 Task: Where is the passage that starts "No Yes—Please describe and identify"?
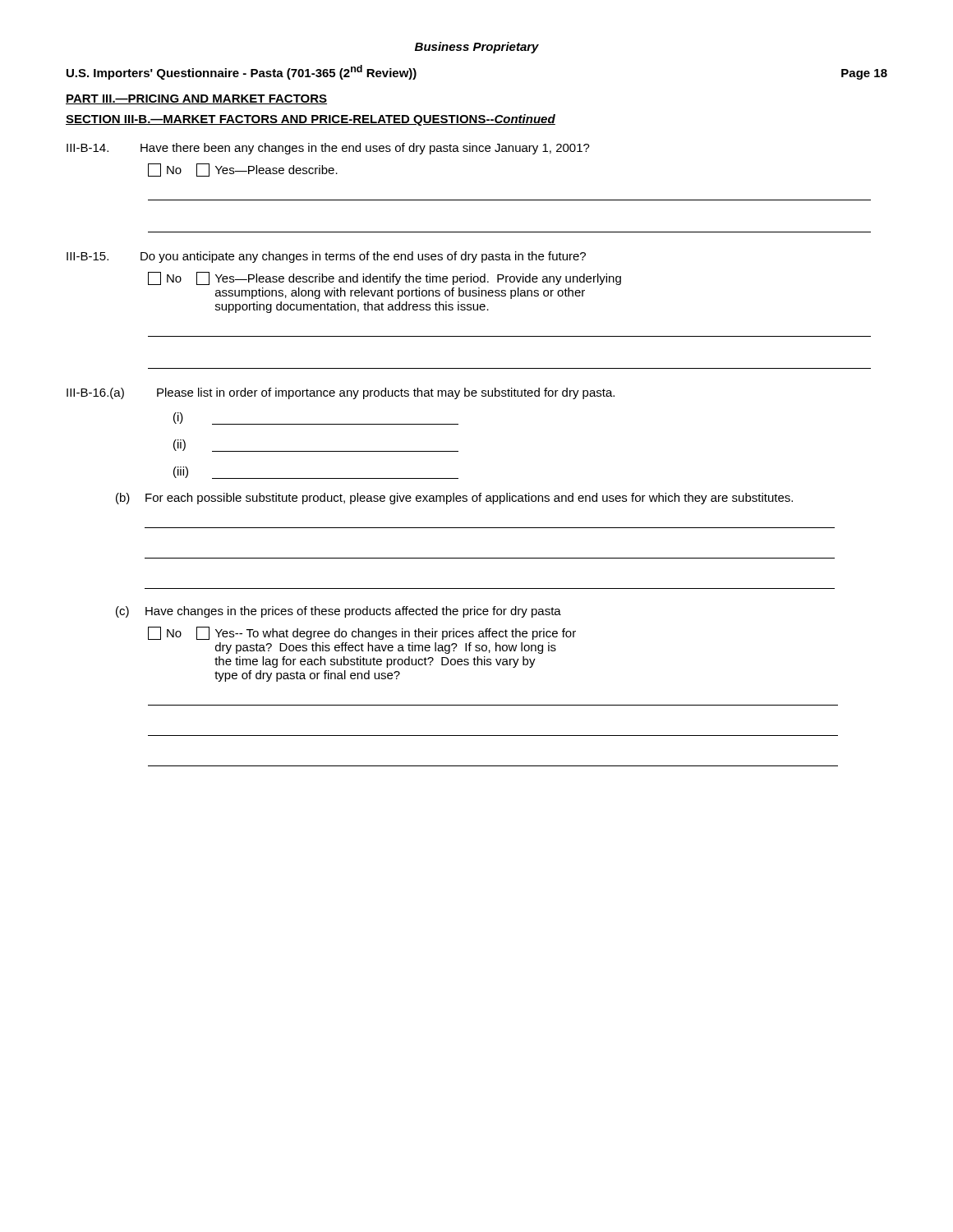[385, 292]
